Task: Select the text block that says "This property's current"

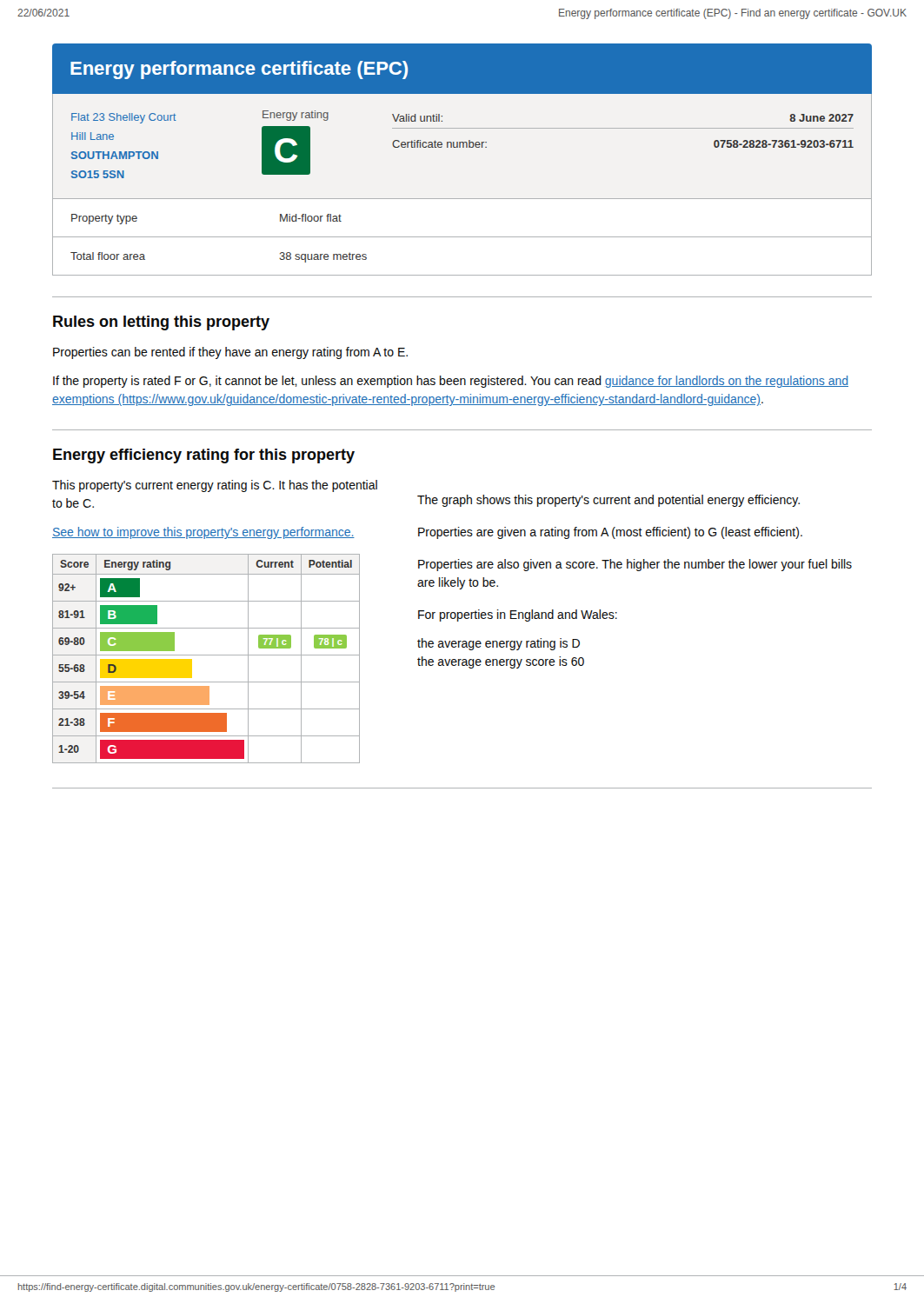Action: click(215, 495)
